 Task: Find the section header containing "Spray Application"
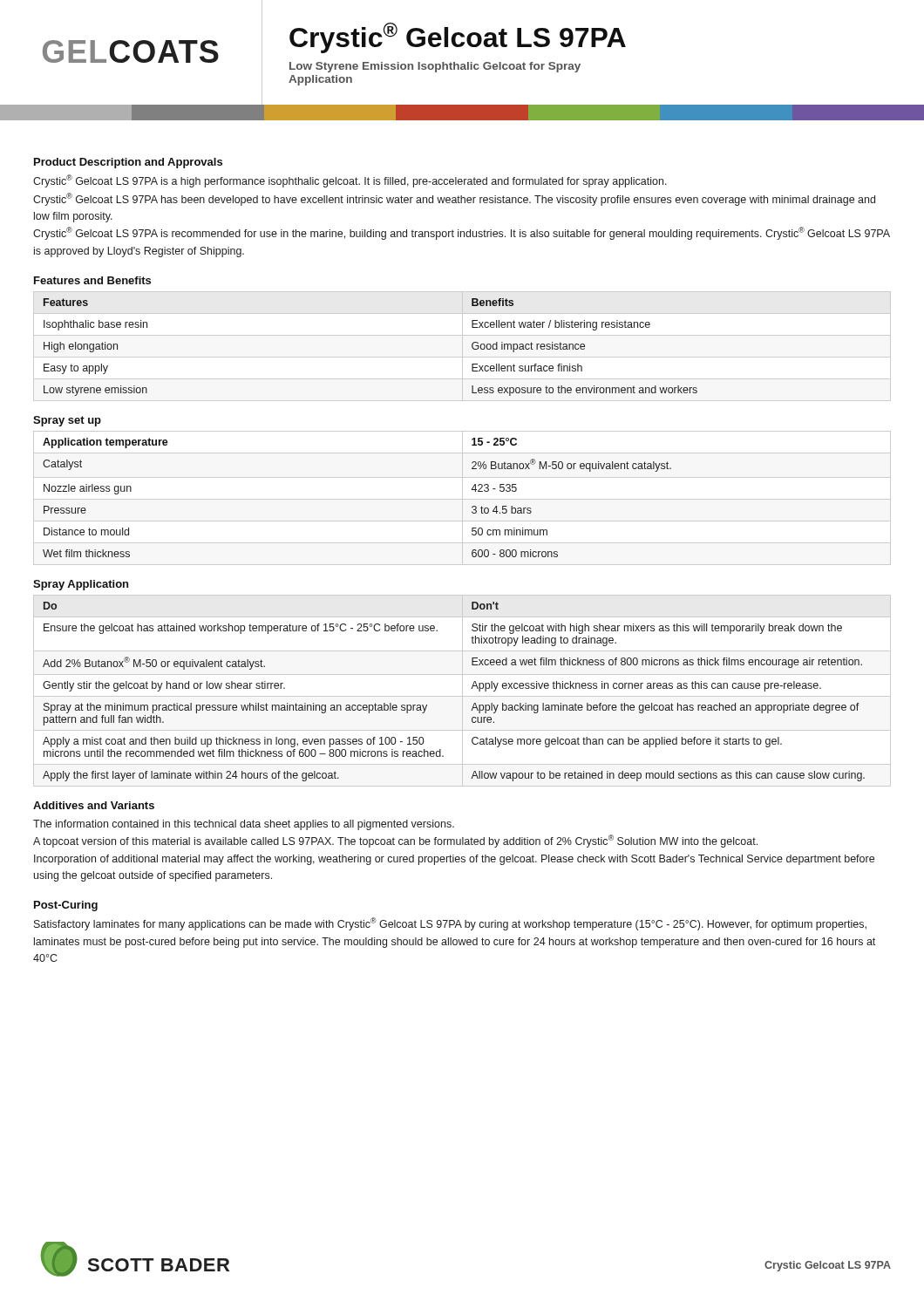coord(81,583)
